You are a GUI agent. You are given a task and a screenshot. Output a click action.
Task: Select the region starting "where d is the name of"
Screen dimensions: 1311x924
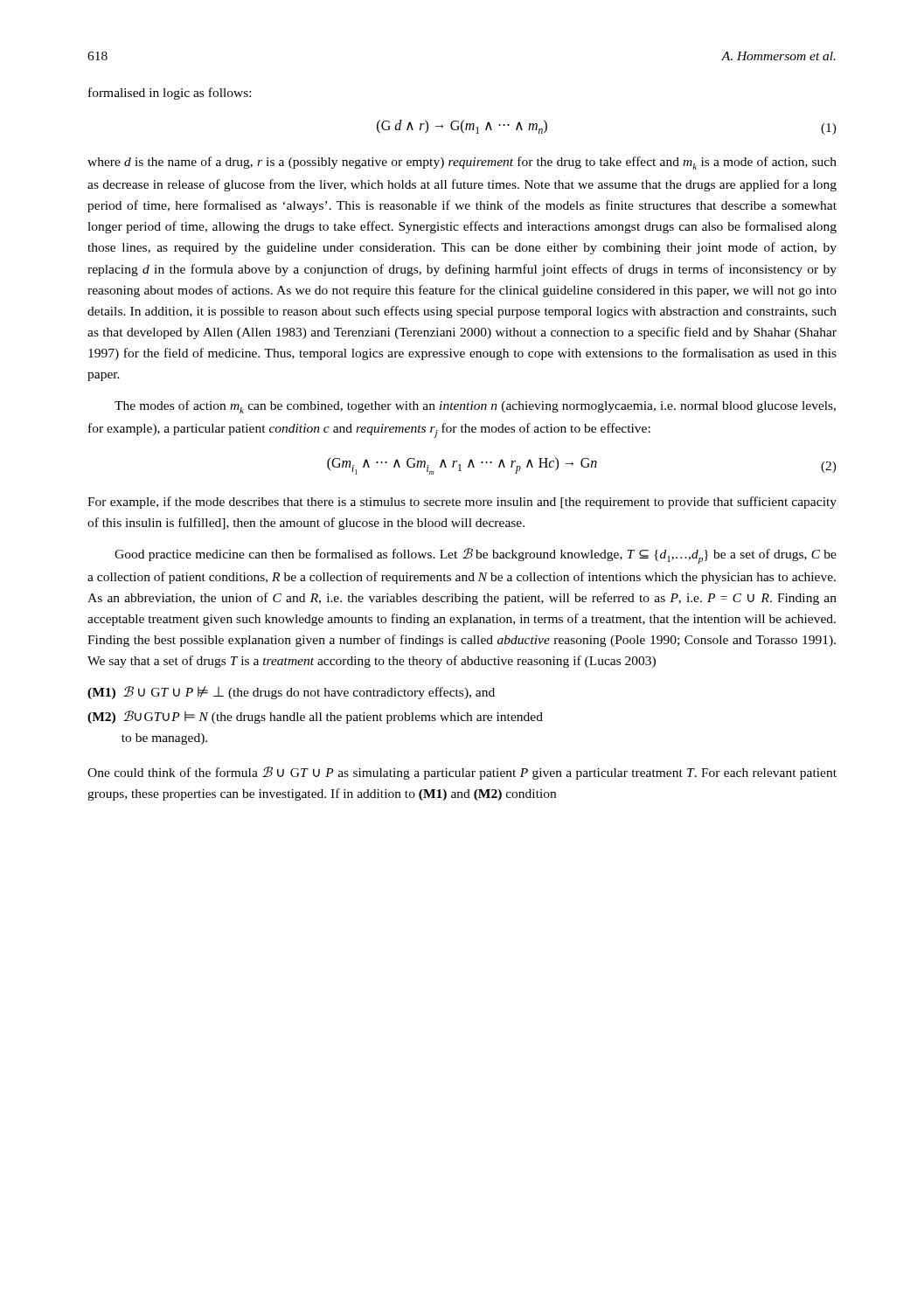462,267
